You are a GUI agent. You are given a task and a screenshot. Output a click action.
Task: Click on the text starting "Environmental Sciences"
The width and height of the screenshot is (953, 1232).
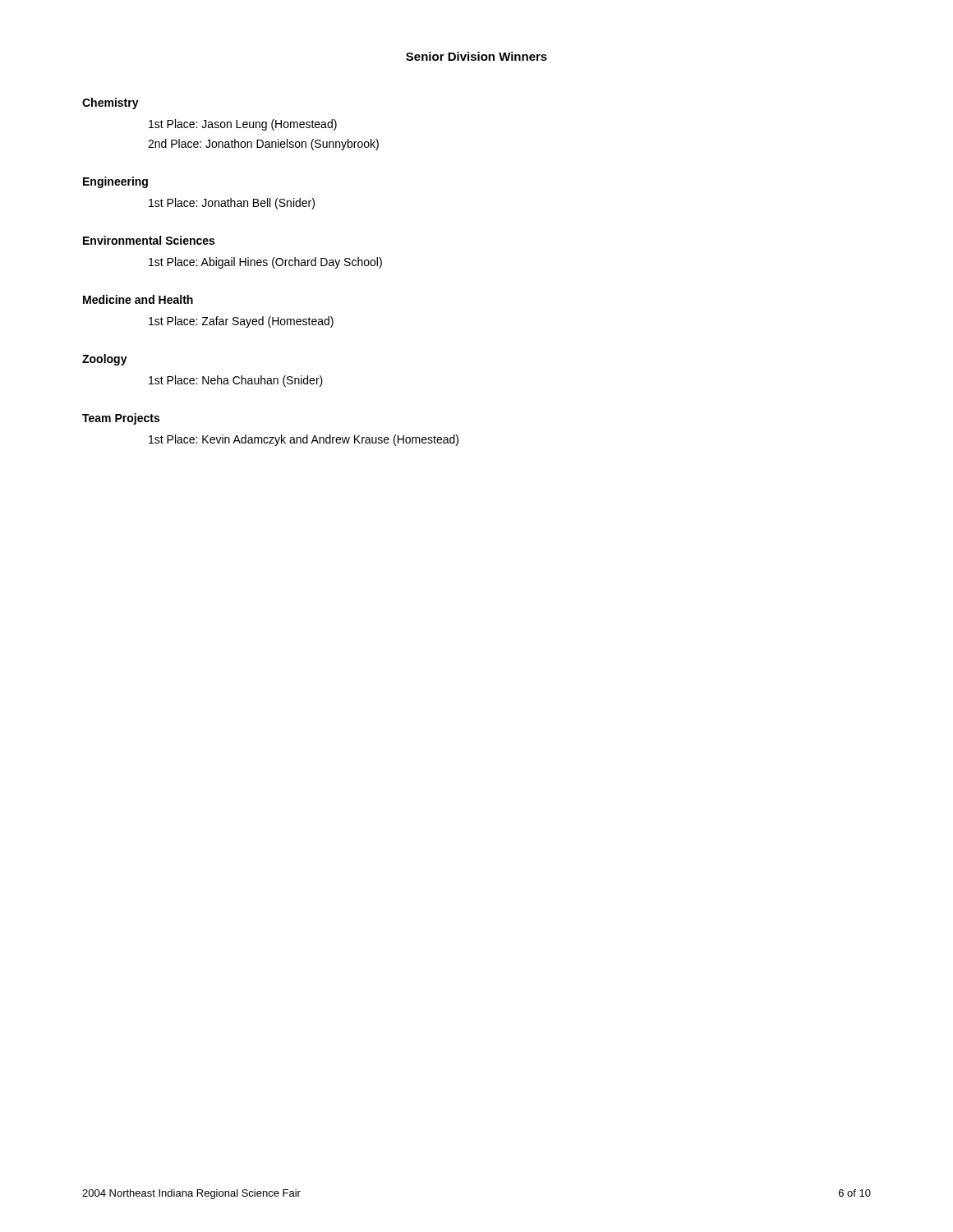click(149, 241)
